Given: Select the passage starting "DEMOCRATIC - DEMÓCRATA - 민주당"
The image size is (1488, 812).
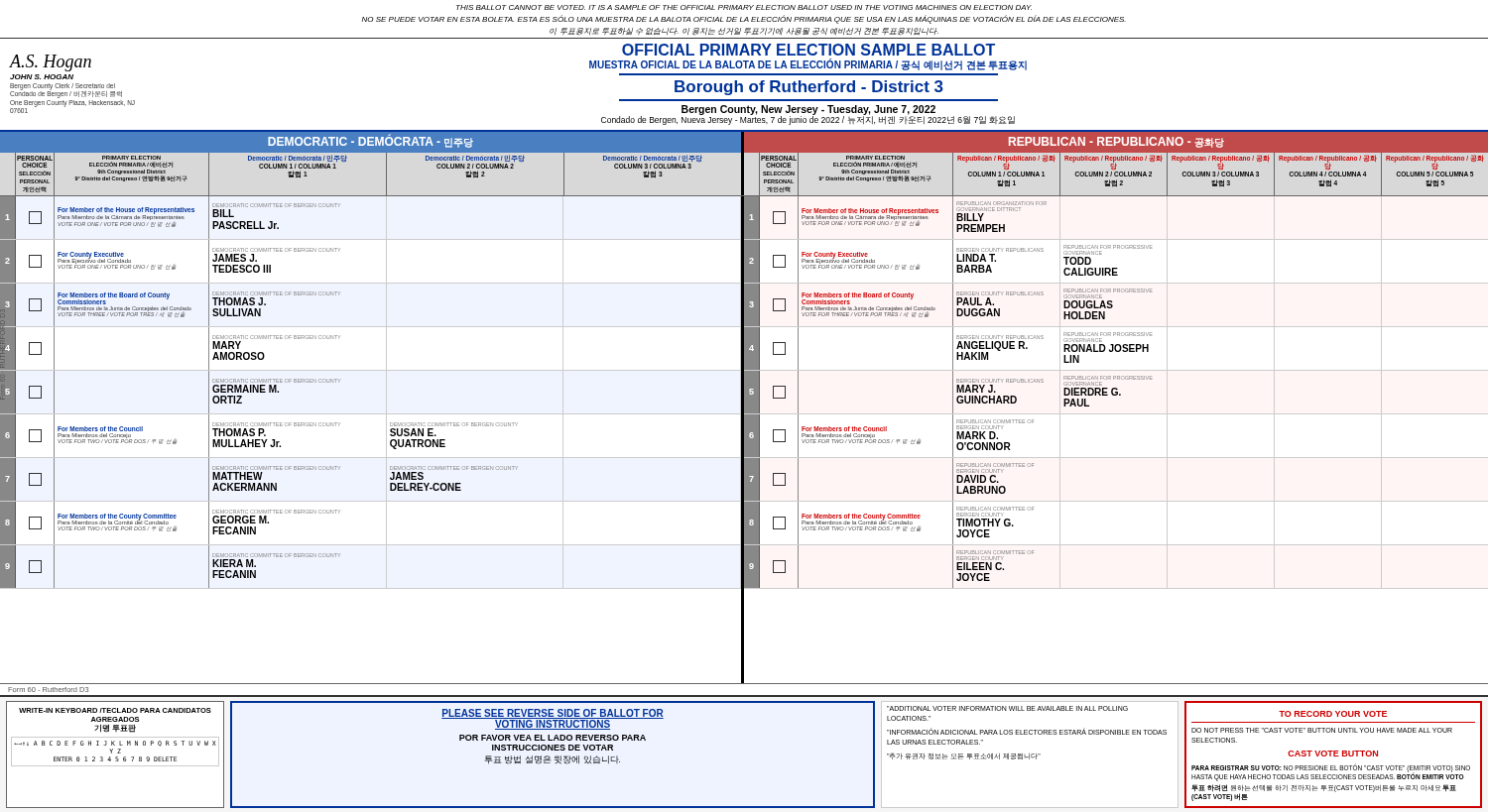Looking at the screenshot, I should [x=371, y=141].
